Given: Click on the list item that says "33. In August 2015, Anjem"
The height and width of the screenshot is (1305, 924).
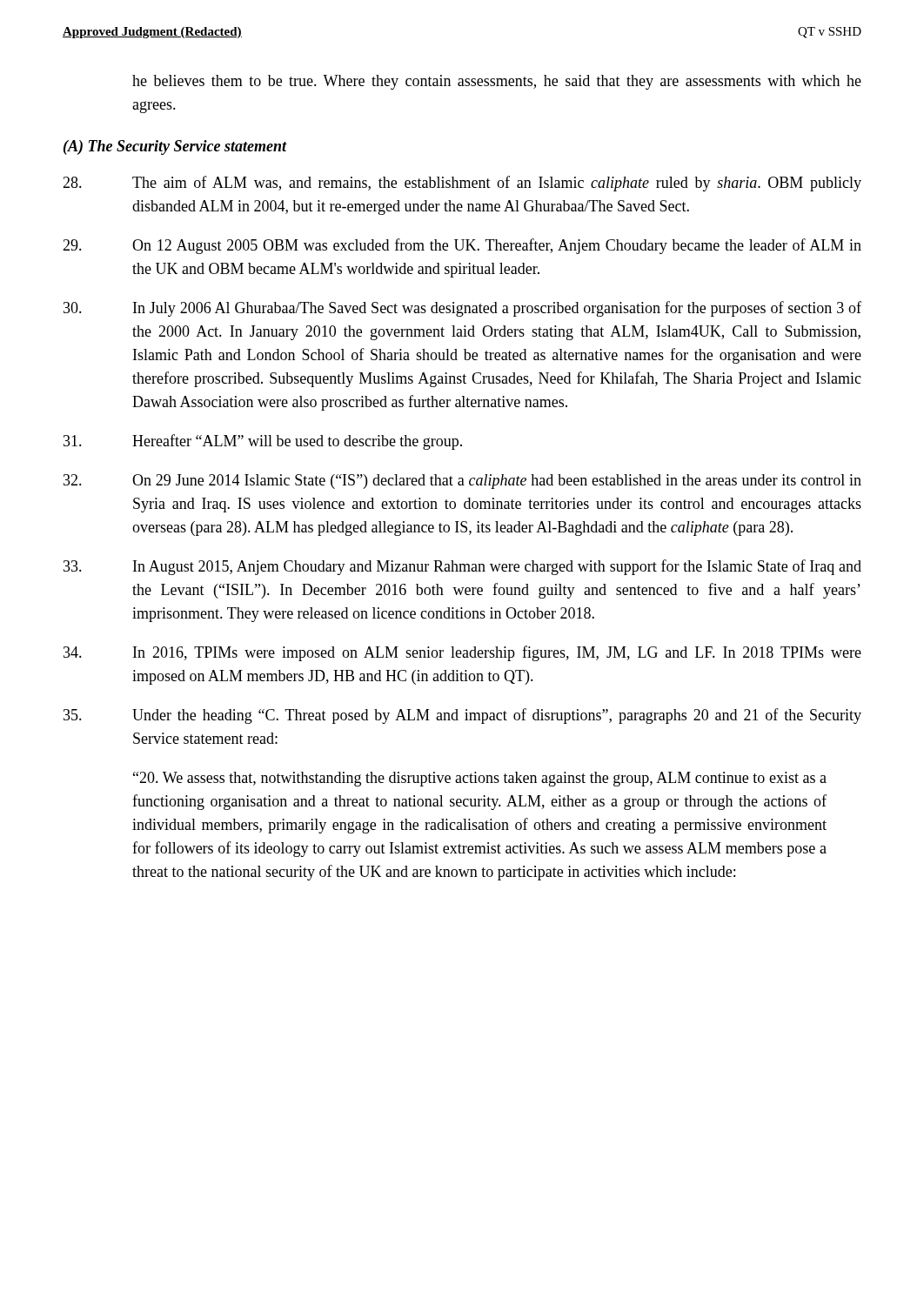Looking at the screenshot, I should coord(462,590).
